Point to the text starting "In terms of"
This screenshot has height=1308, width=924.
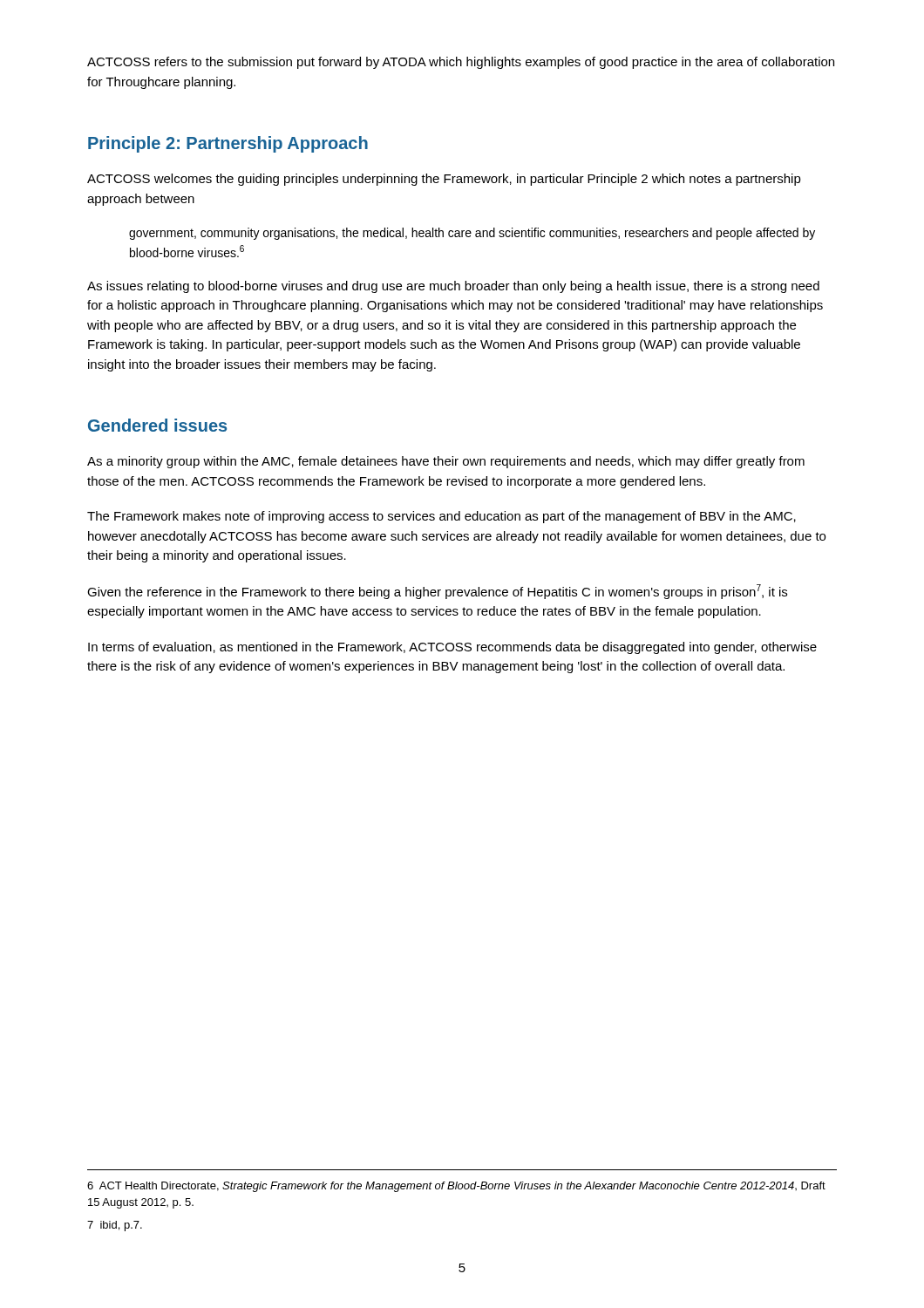pyautogui.click(x=452, y=656)
